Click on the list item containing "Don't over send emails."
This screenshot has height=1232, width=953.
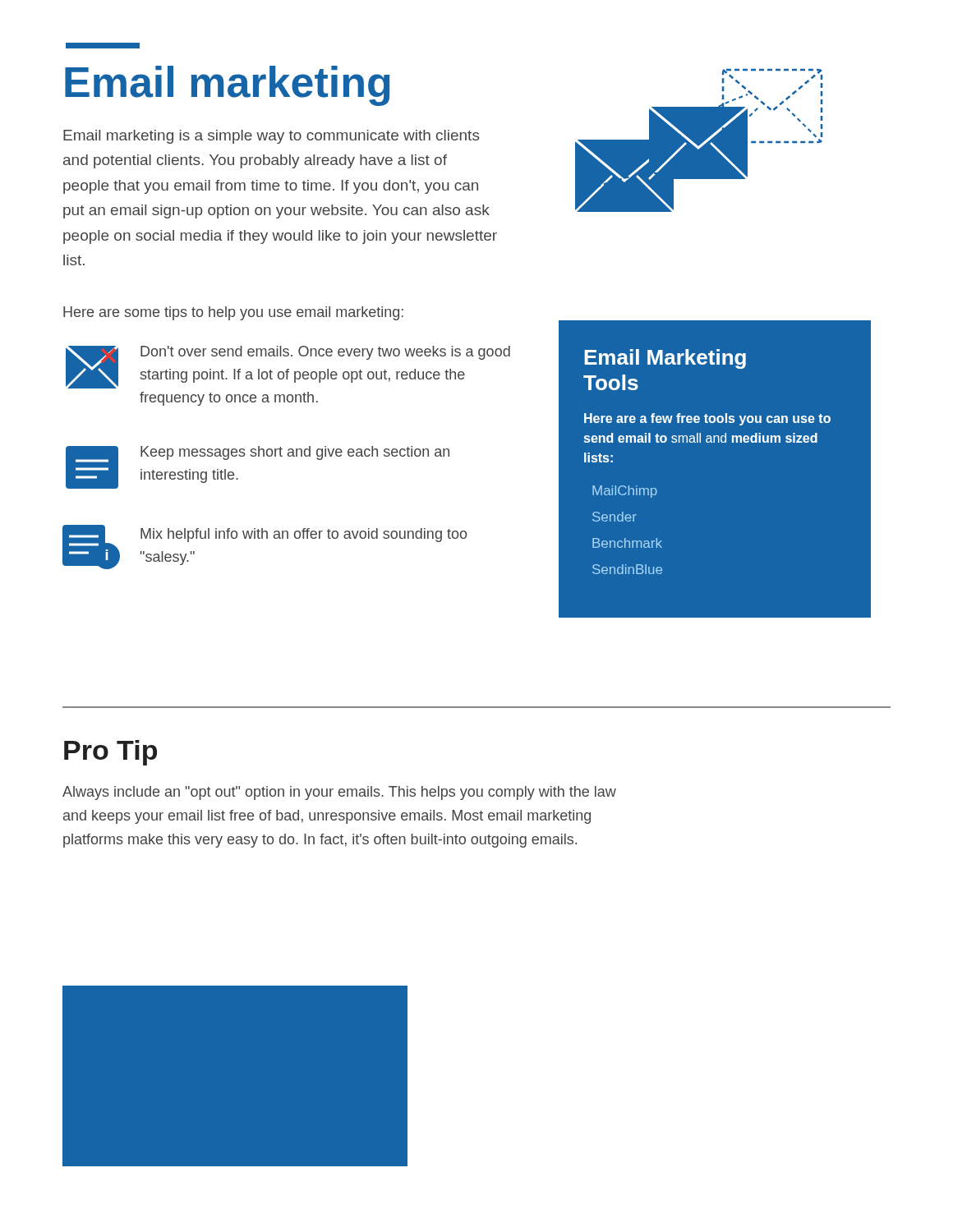coord(325,374)
